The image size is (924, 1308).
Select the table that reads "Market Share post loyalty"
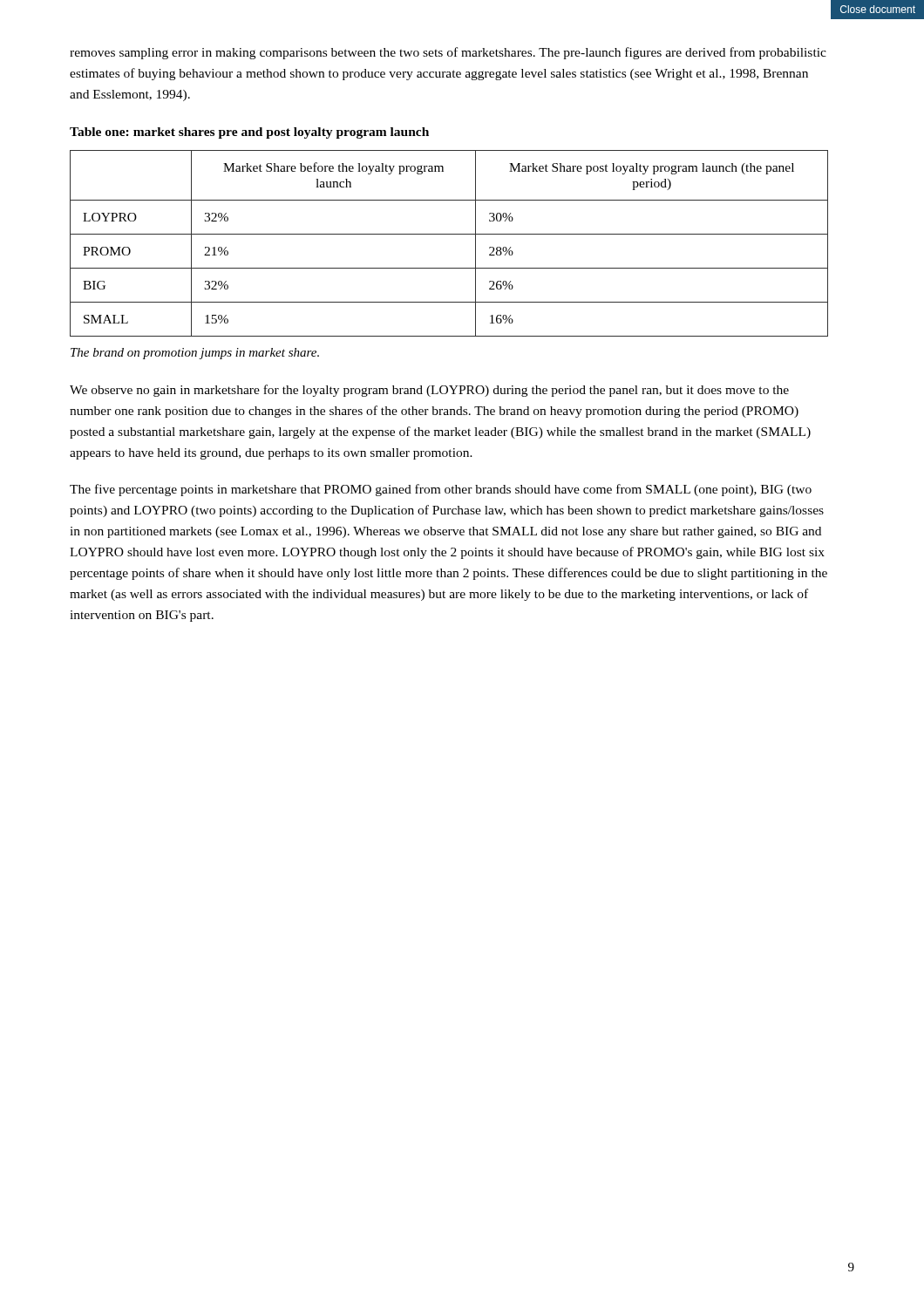point(449,243)
